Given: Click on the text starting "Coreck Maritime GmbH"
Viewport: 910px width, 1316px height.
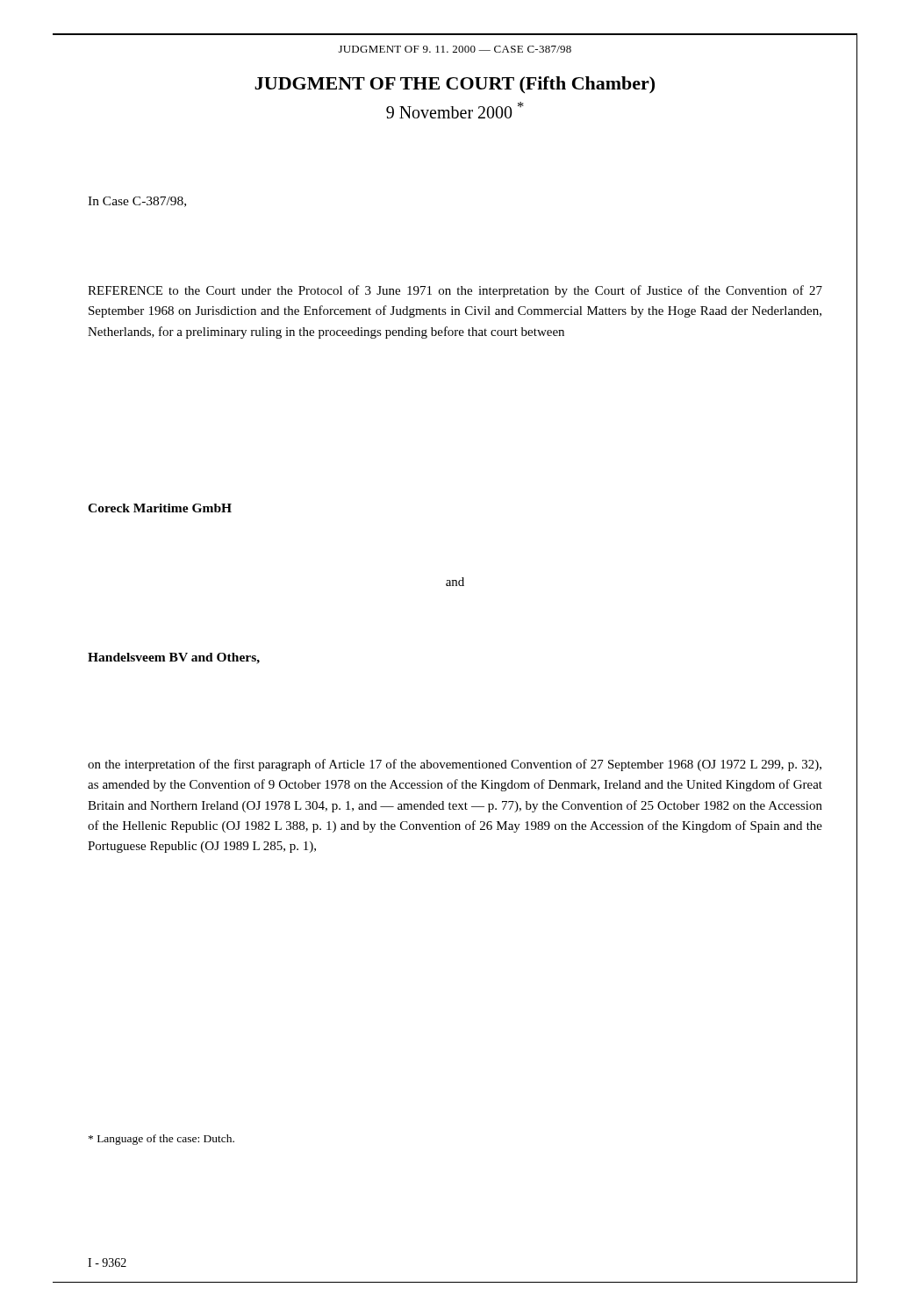Looking at the screenshot, I should pyautogui.click(x=160, y=508).
